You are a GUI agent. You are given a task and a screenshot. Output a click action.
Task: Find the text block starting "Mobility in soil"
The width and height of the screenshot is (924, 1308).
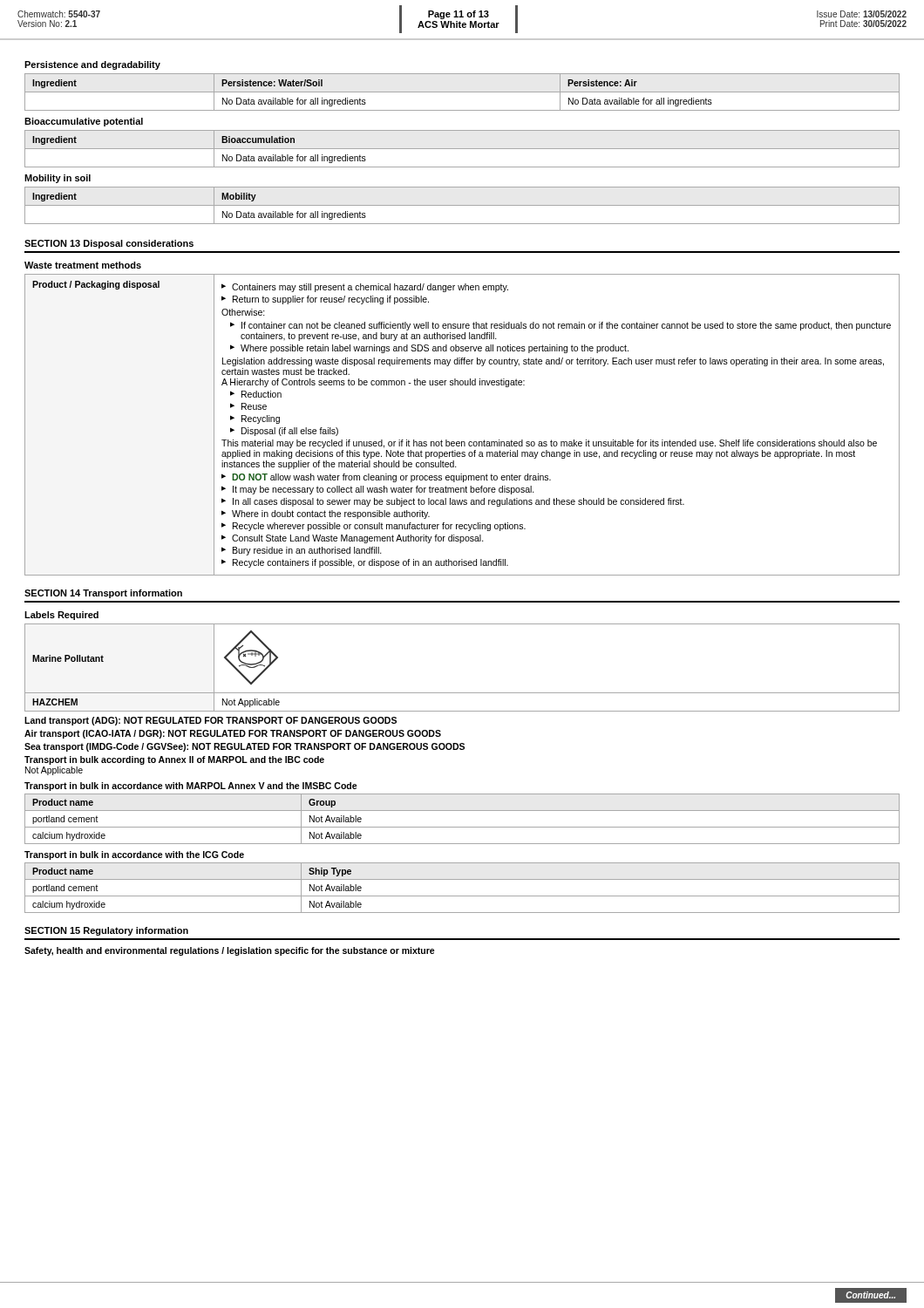(58, 178)
